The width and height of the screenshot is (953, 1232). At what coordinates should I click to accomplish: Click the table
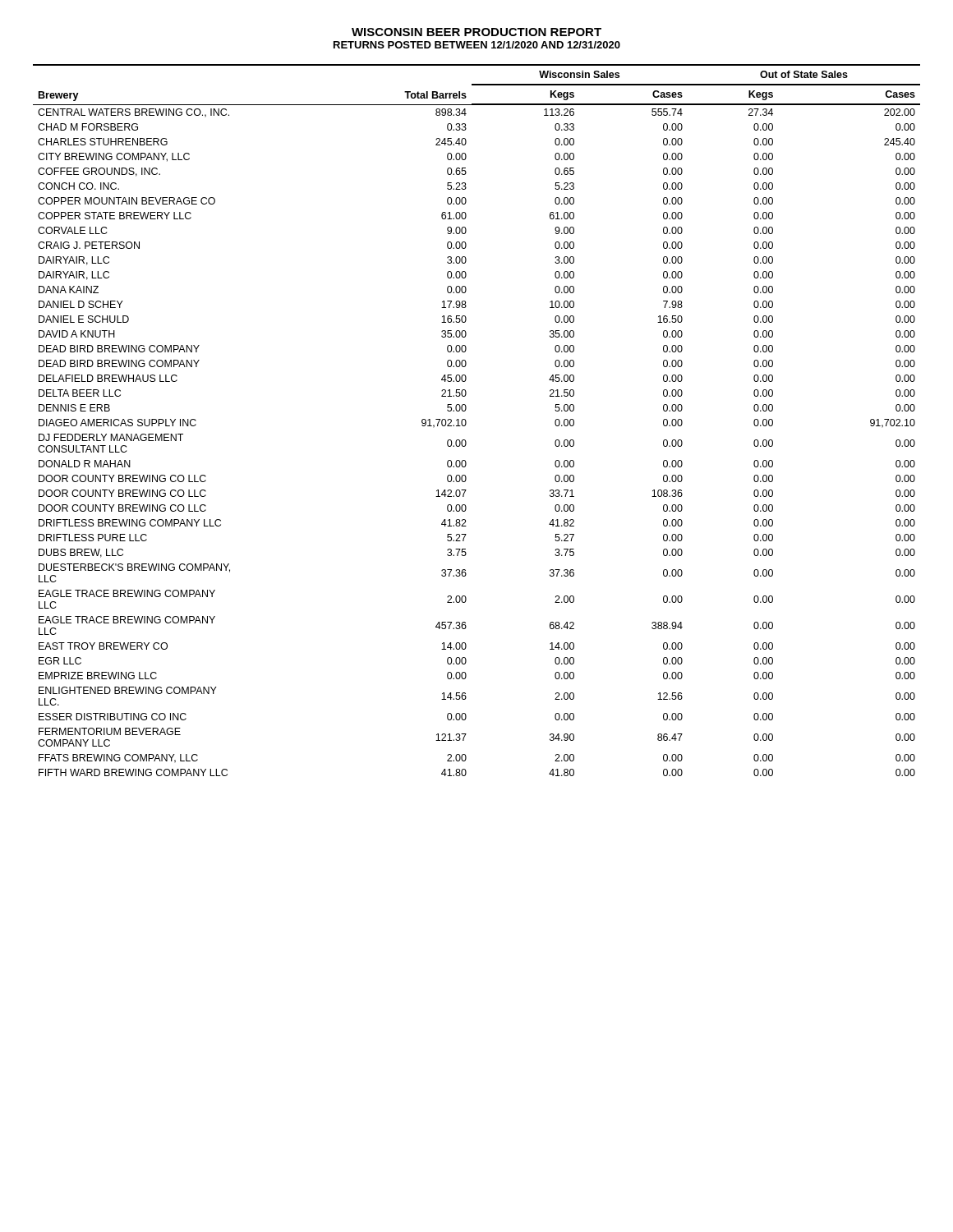tap(476, 422)
